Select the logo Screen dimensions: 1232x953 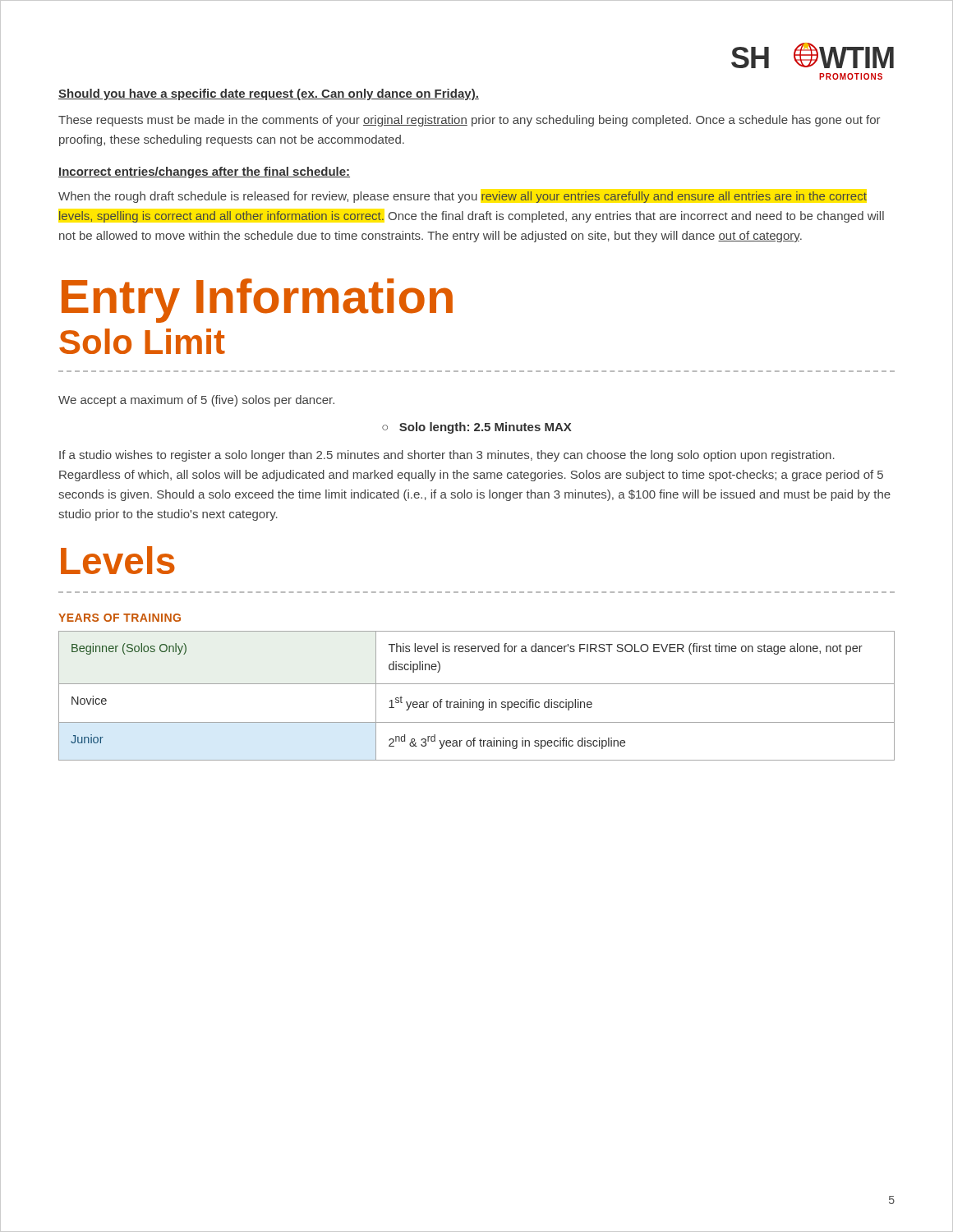[476, 58]
